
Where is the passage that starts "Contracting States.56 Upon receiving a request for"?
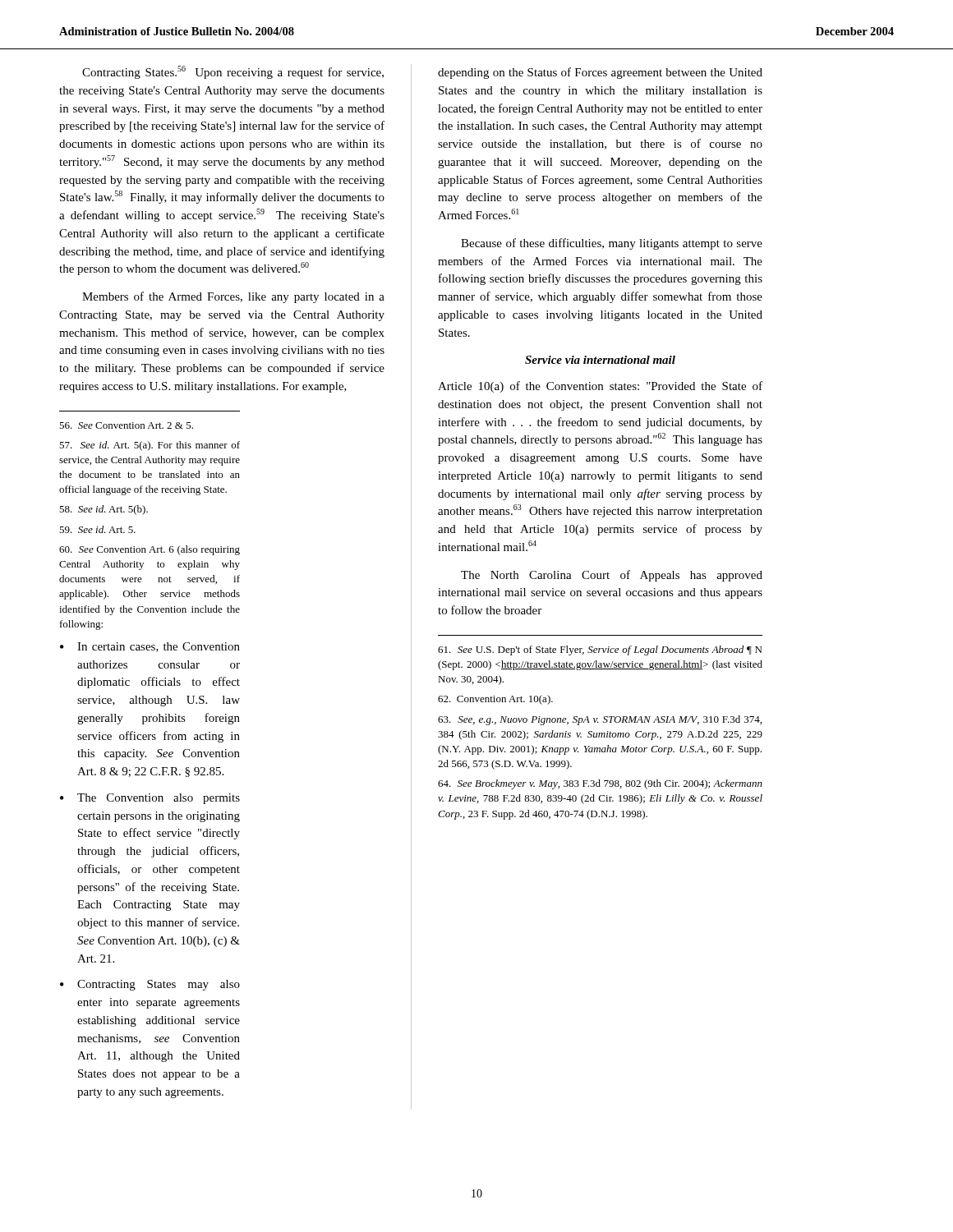tap(222, 171)
